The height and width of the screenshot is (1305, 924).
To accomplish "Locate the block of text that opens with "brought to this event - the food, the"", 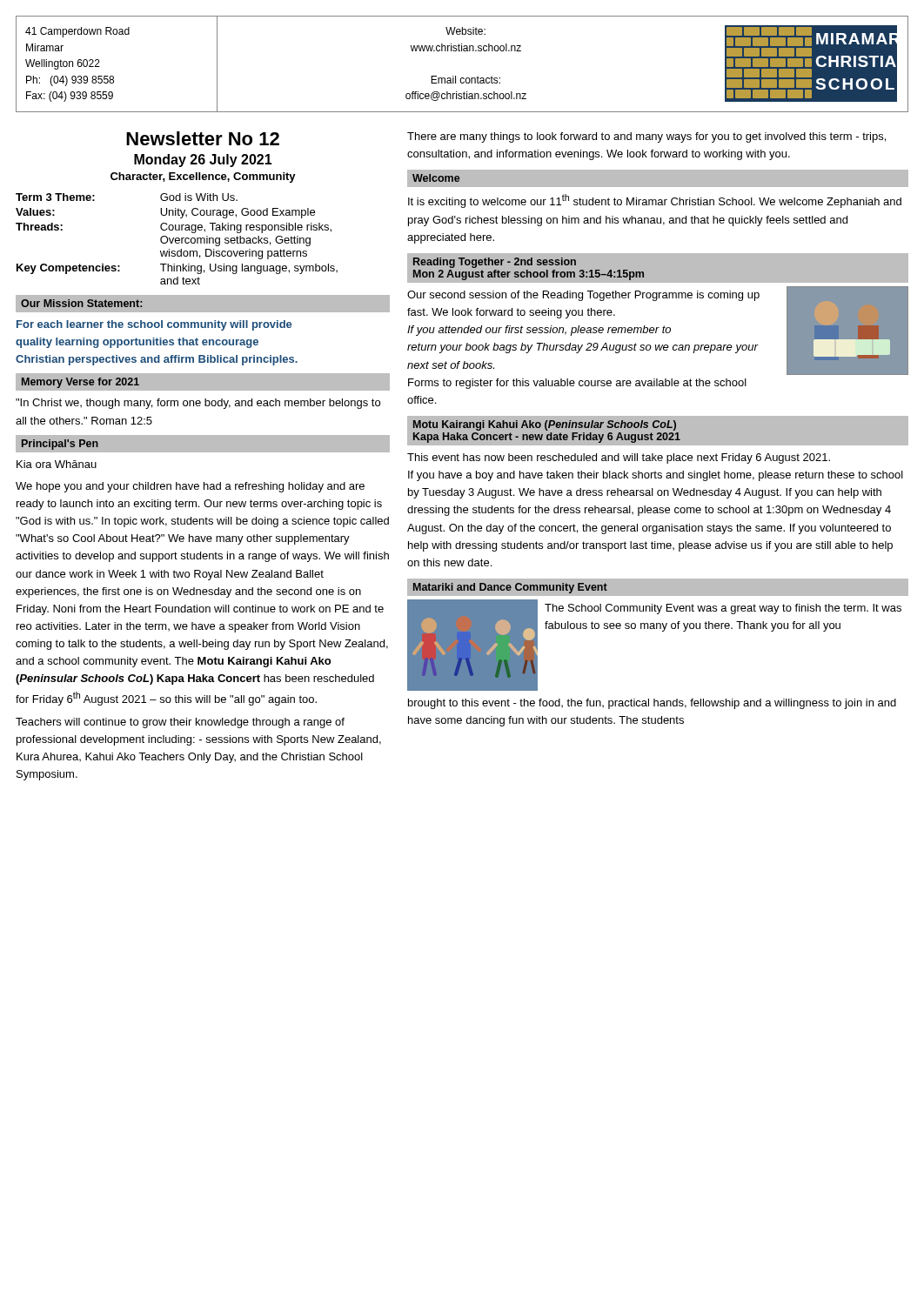I will pyautogui.click(x=652, y=711).
